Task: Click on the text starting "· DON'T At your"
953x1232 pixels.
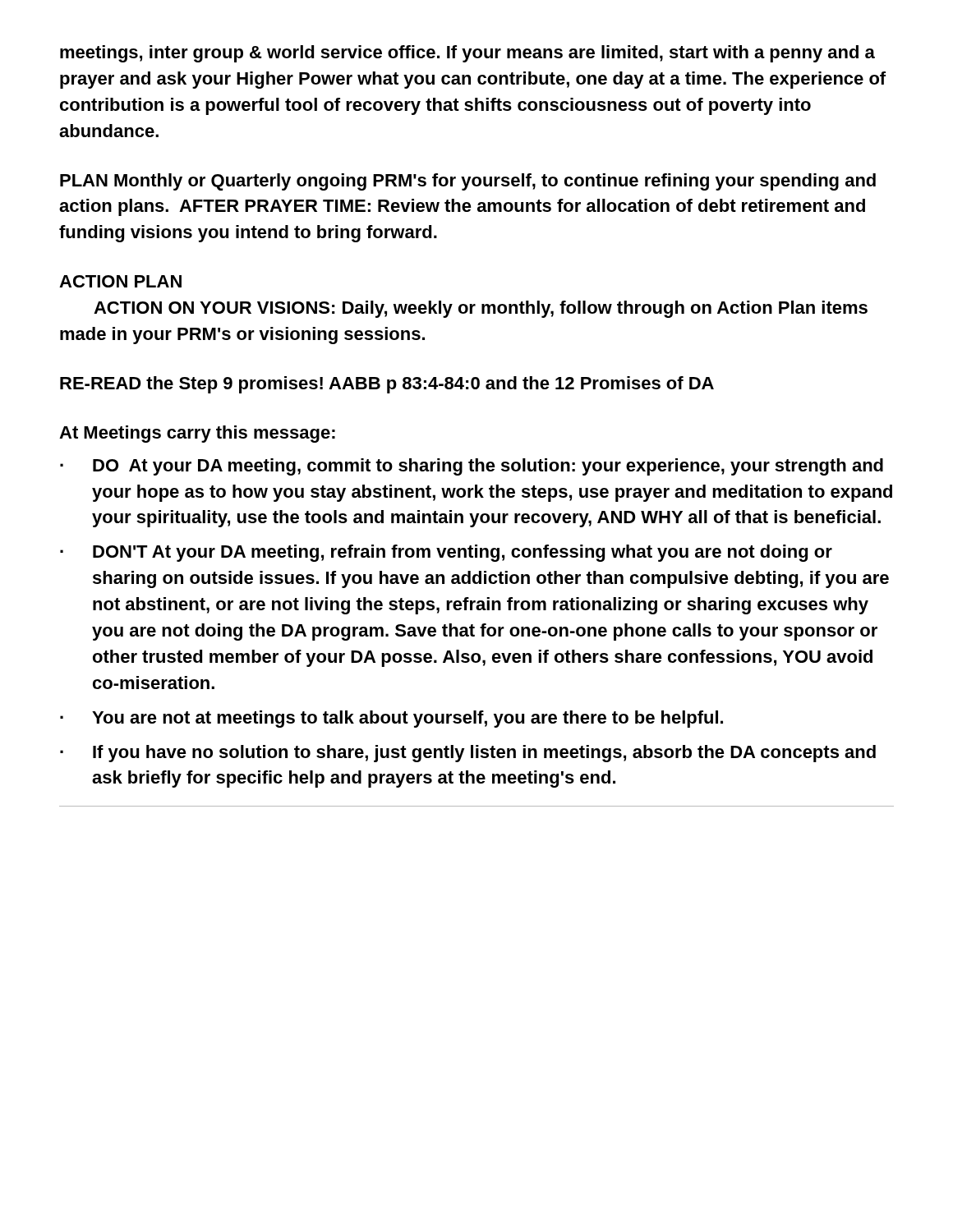Action: click(476, 618)
